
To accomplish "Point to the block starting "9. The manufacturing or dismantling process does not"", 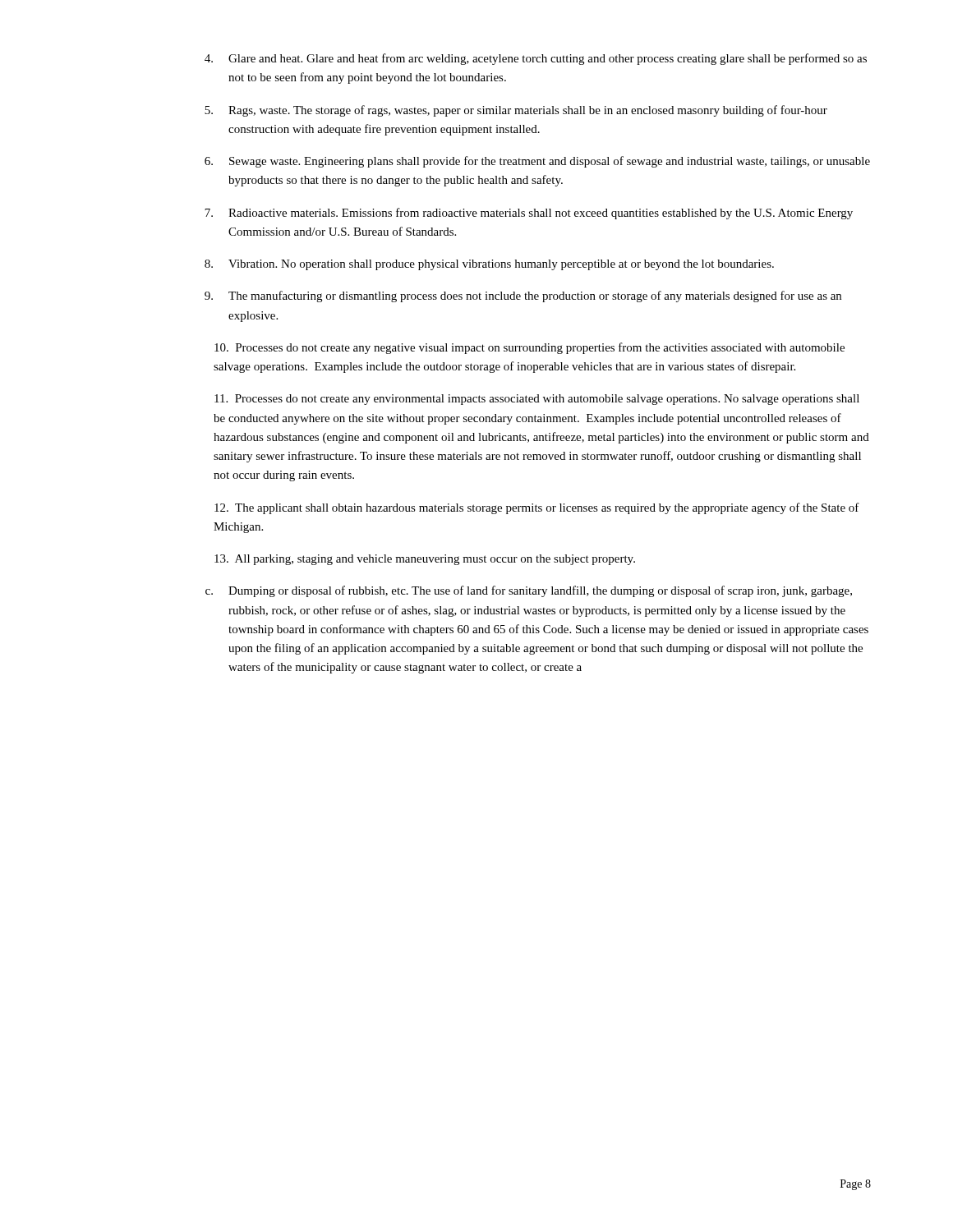I will point(526,306).
